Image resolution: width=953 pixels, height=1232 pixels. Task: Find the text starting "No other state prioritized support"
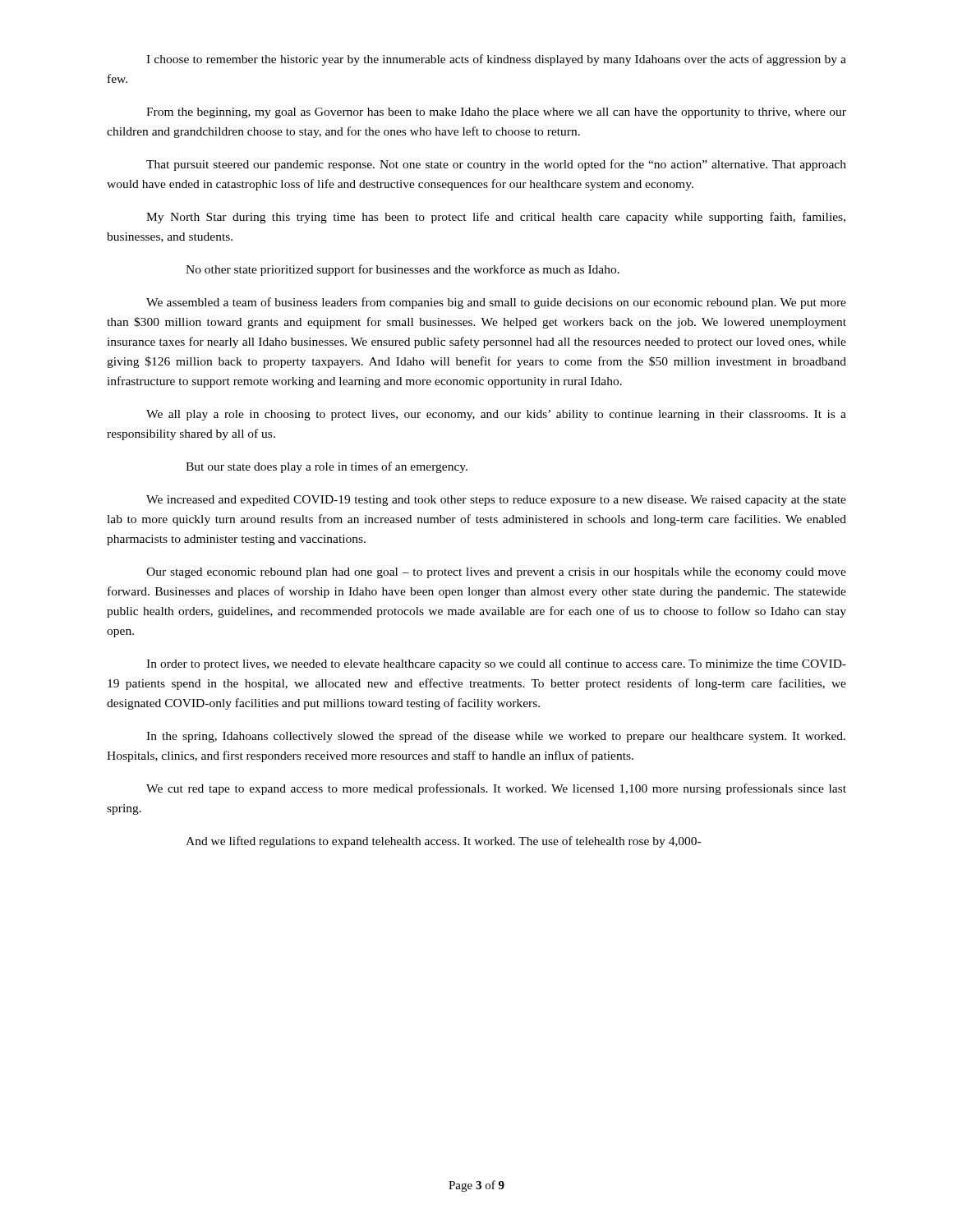click(403, 269)
